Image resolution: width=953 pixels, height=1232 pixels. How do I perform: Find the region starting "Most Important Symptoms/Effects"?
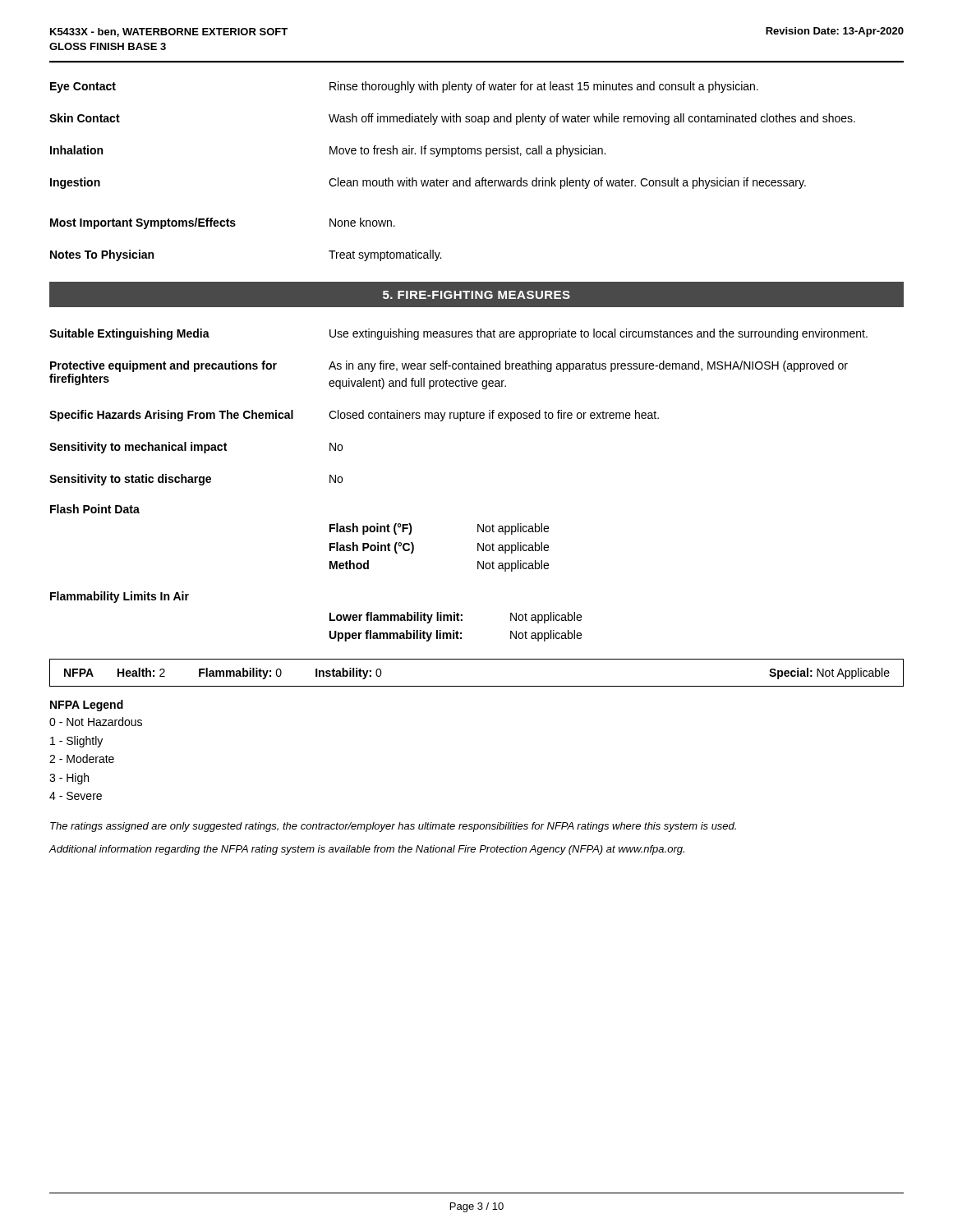click(223, 223)
